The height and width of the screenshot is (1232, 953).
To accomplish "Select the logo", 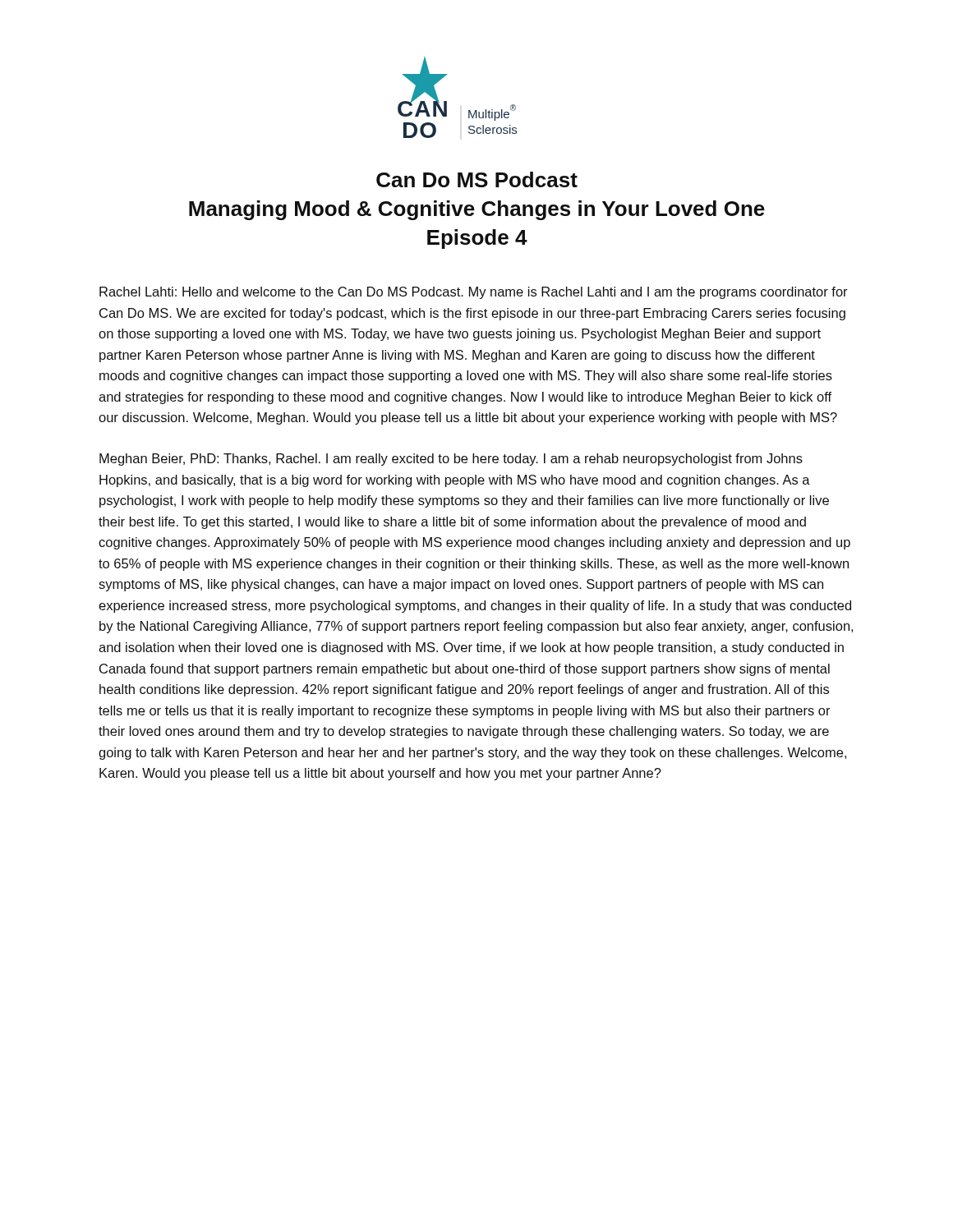I will (476, 96).
